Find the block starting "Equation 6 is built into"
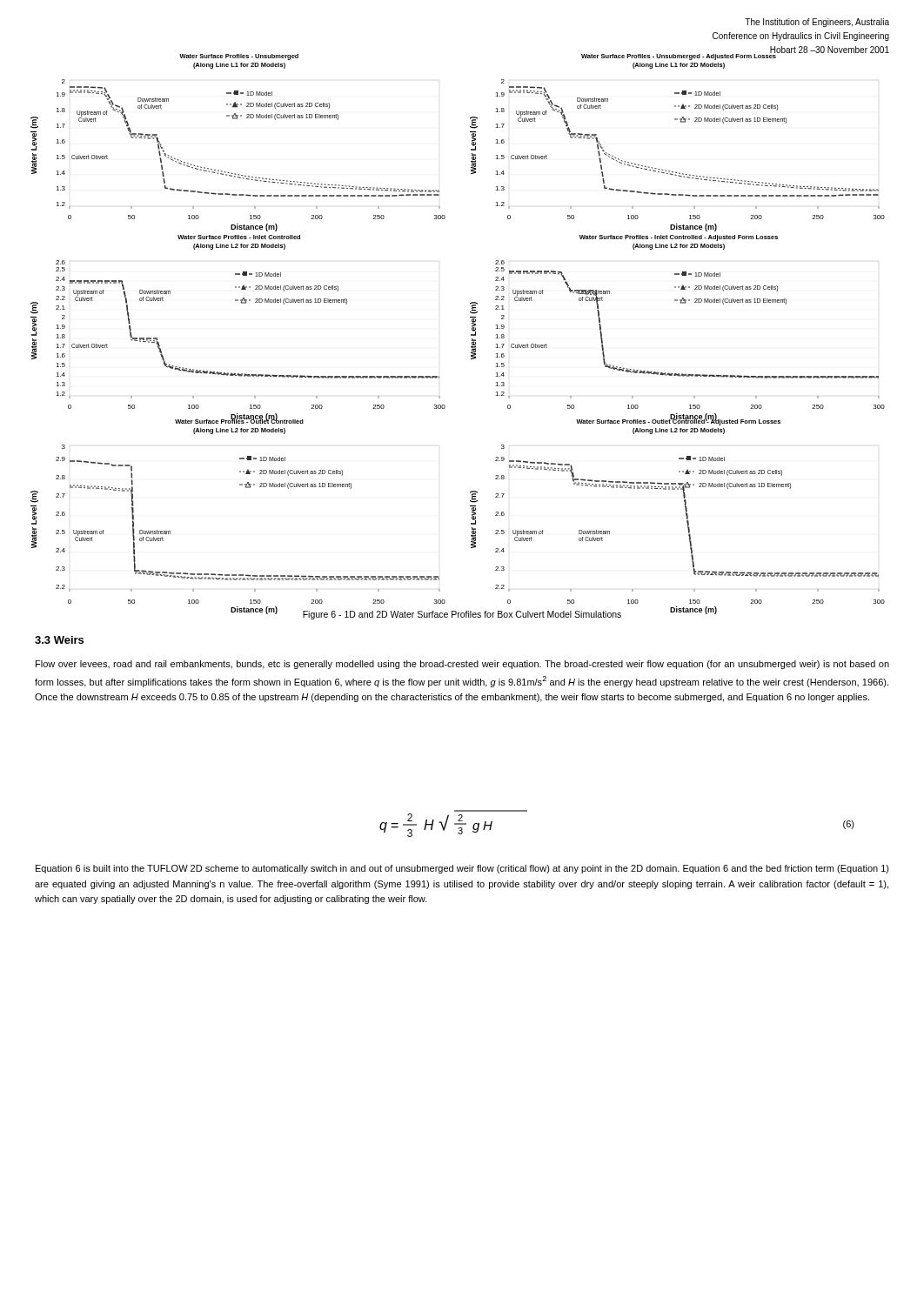Image resolution: width=924 pixels, height=1305 pixels. pos(462,884)
